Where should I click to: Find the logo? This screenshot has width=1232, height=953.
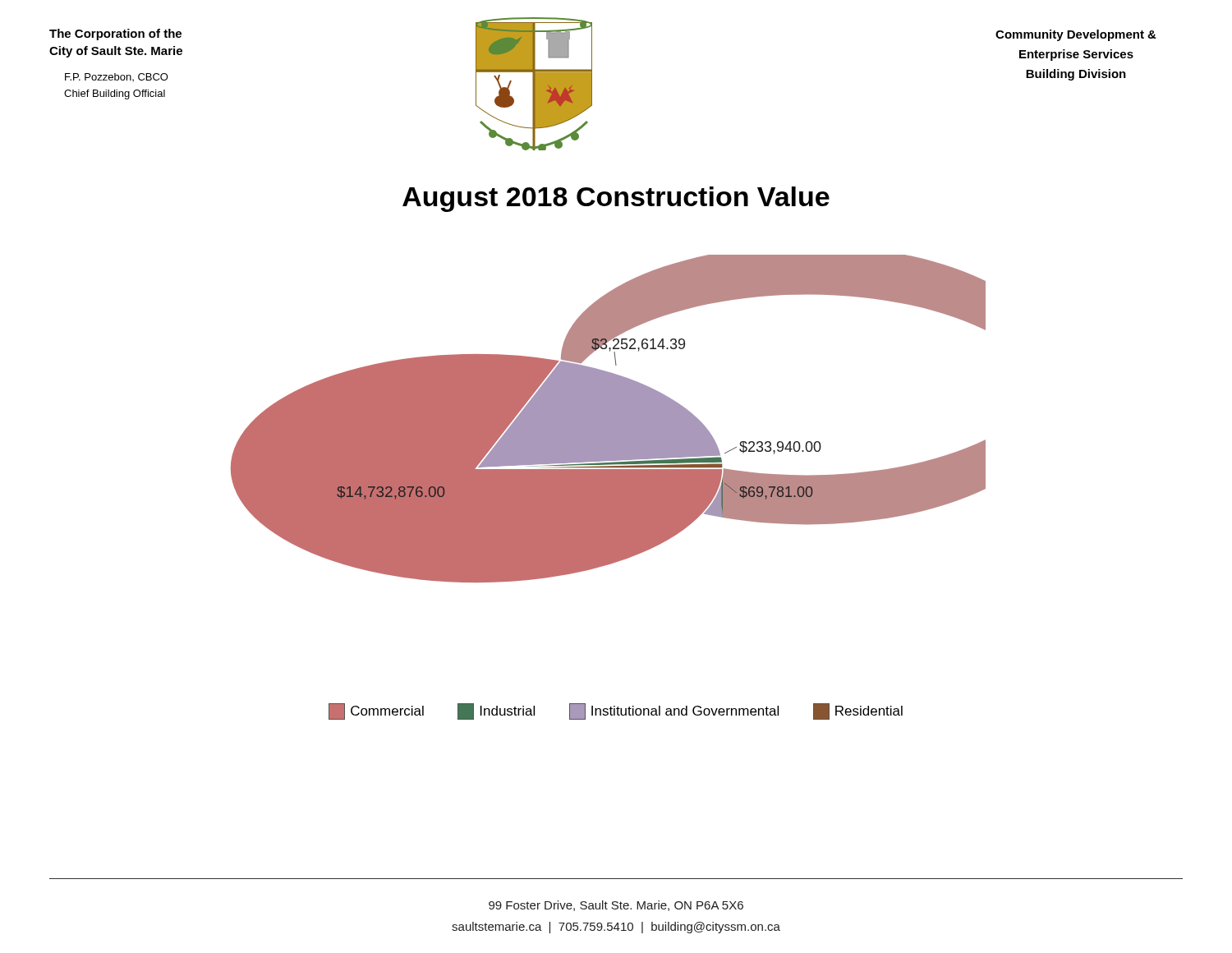point(534,83)
